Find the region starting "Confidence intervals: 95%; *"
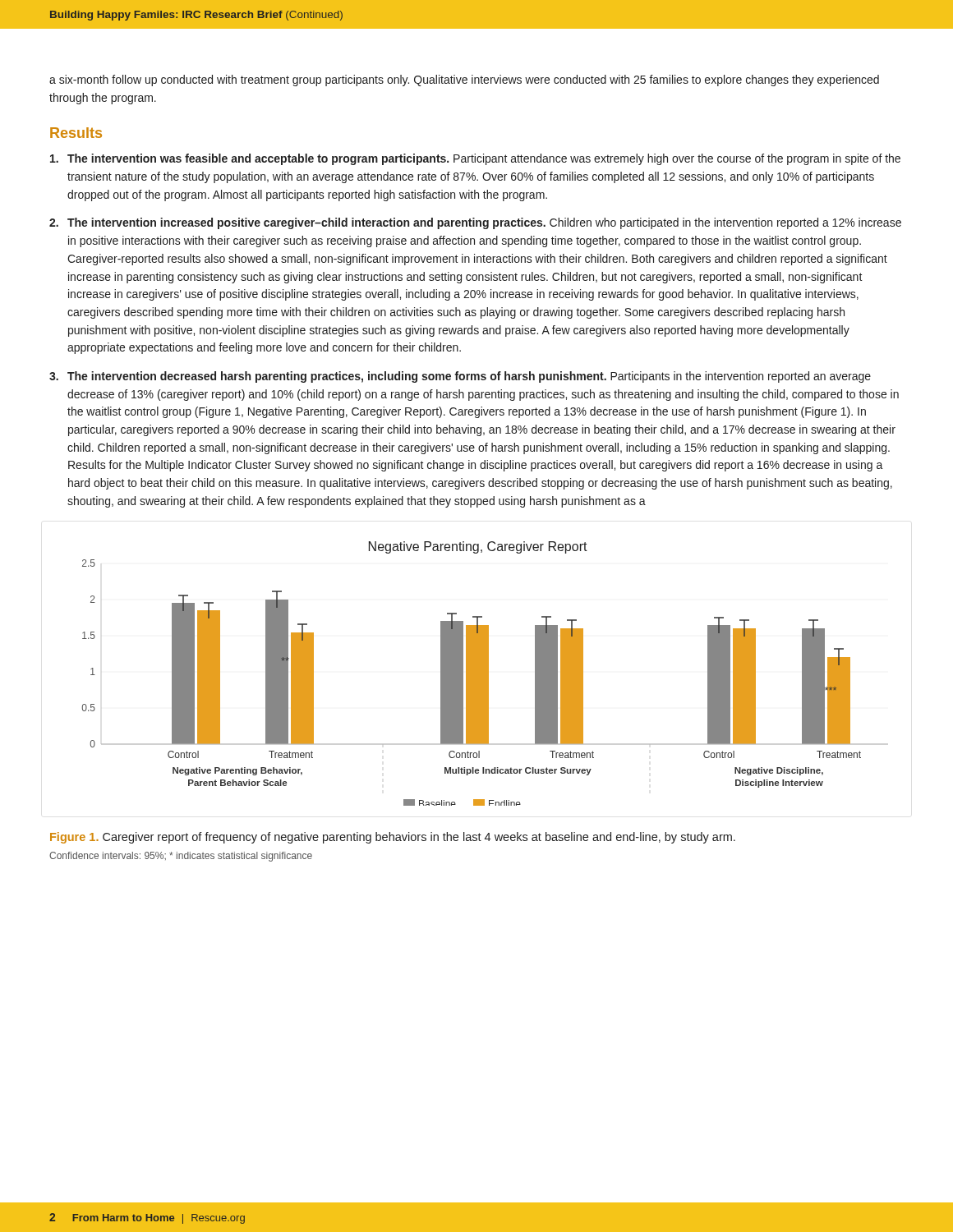953x1232 pixels. click(x=181, y=856)
